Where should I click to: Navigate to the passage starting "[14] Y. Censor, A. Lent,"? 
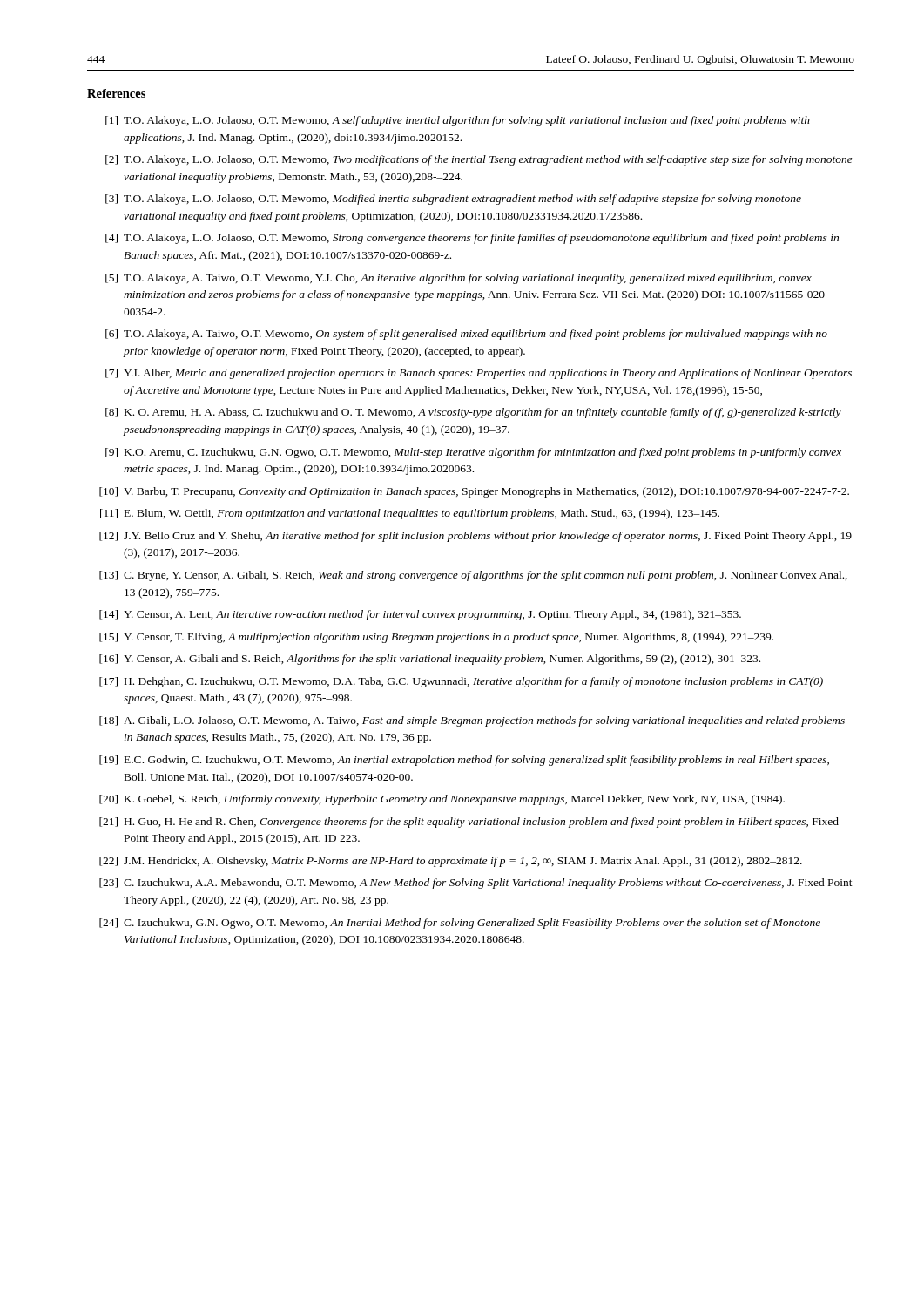[471, 614]
